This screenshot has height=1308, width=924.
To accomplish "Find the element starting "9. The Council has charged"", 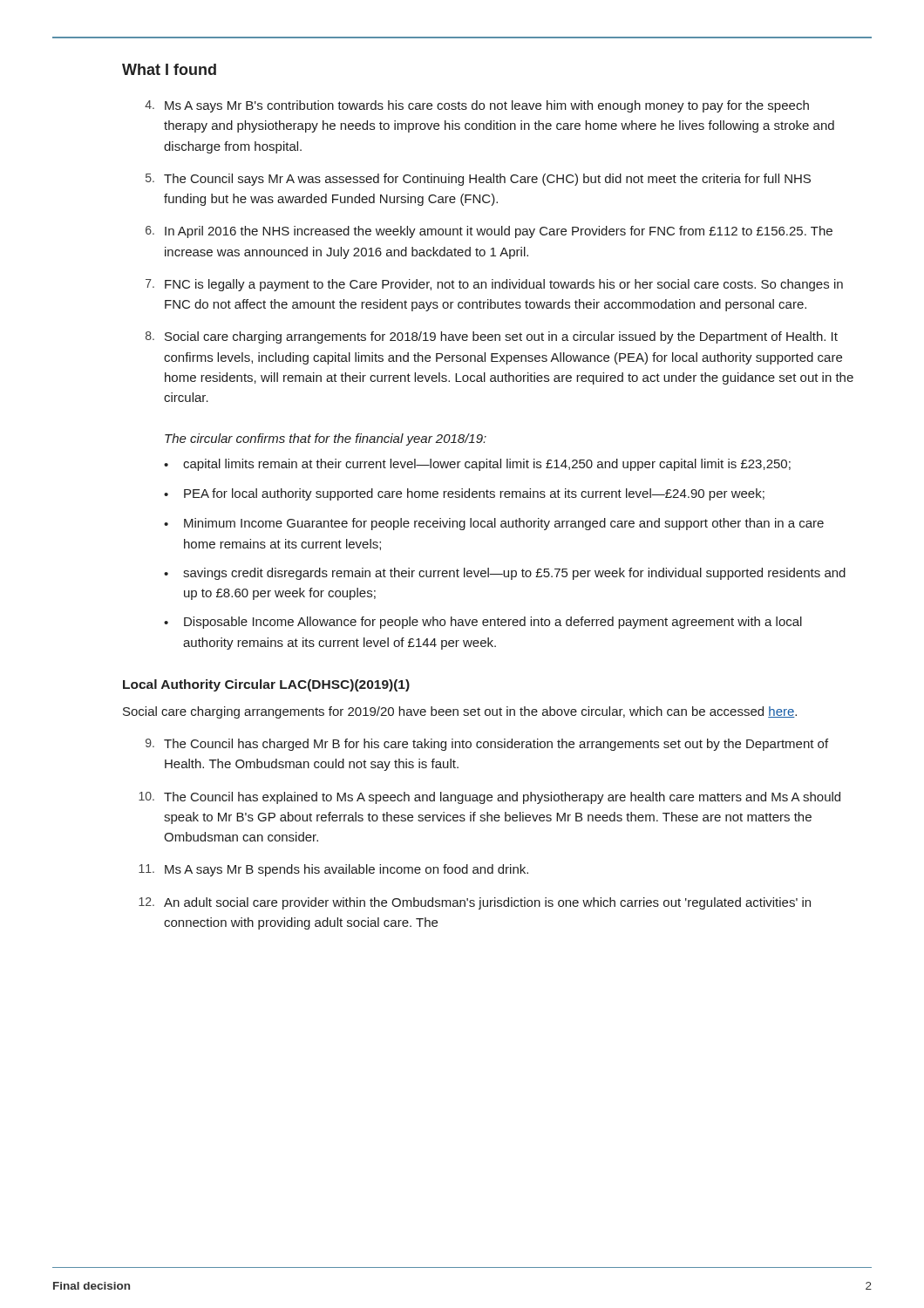I will coord(488,754).
